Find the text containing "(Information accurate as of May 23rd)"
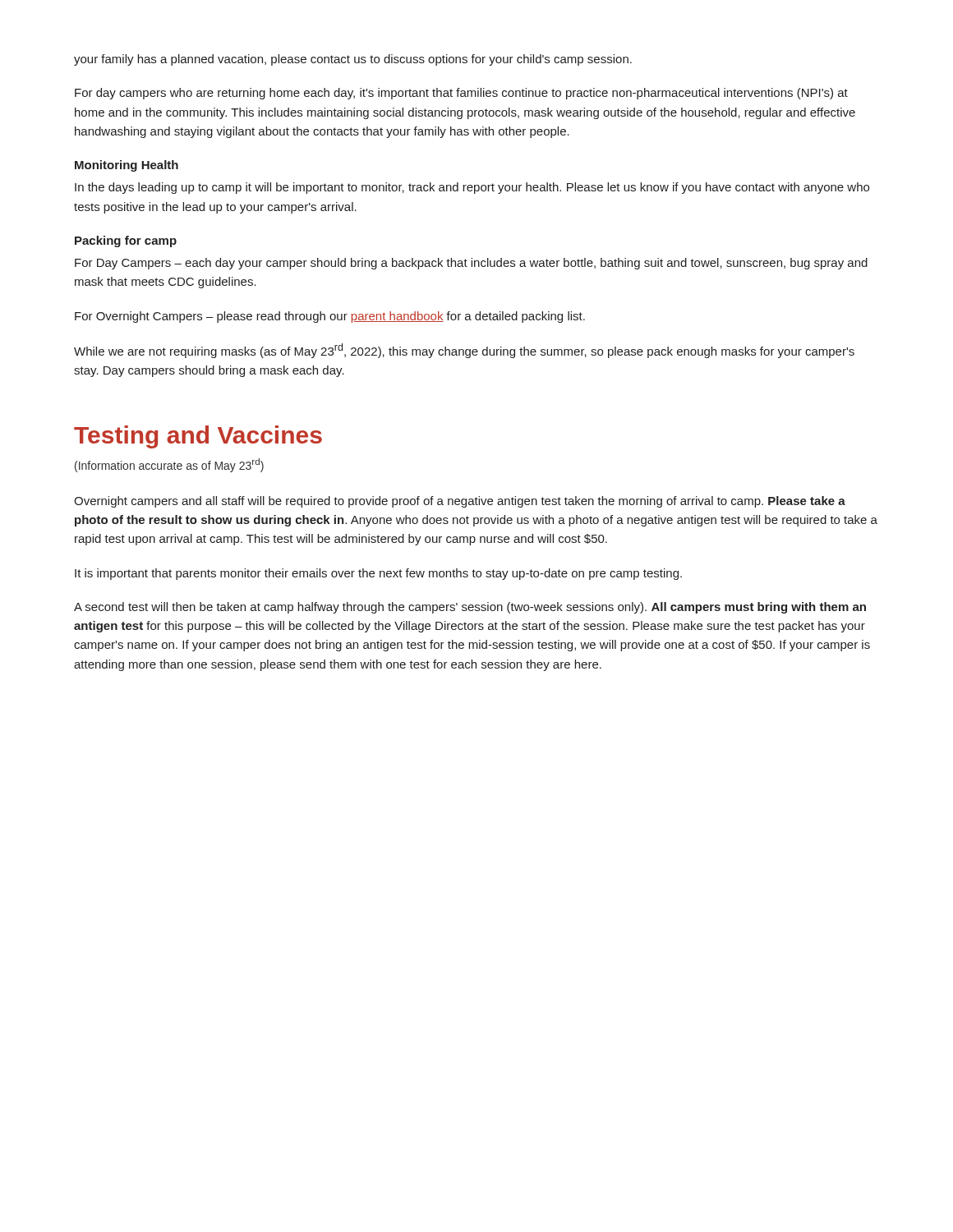Screen dimensions: 1232x953 click(169, 464)
